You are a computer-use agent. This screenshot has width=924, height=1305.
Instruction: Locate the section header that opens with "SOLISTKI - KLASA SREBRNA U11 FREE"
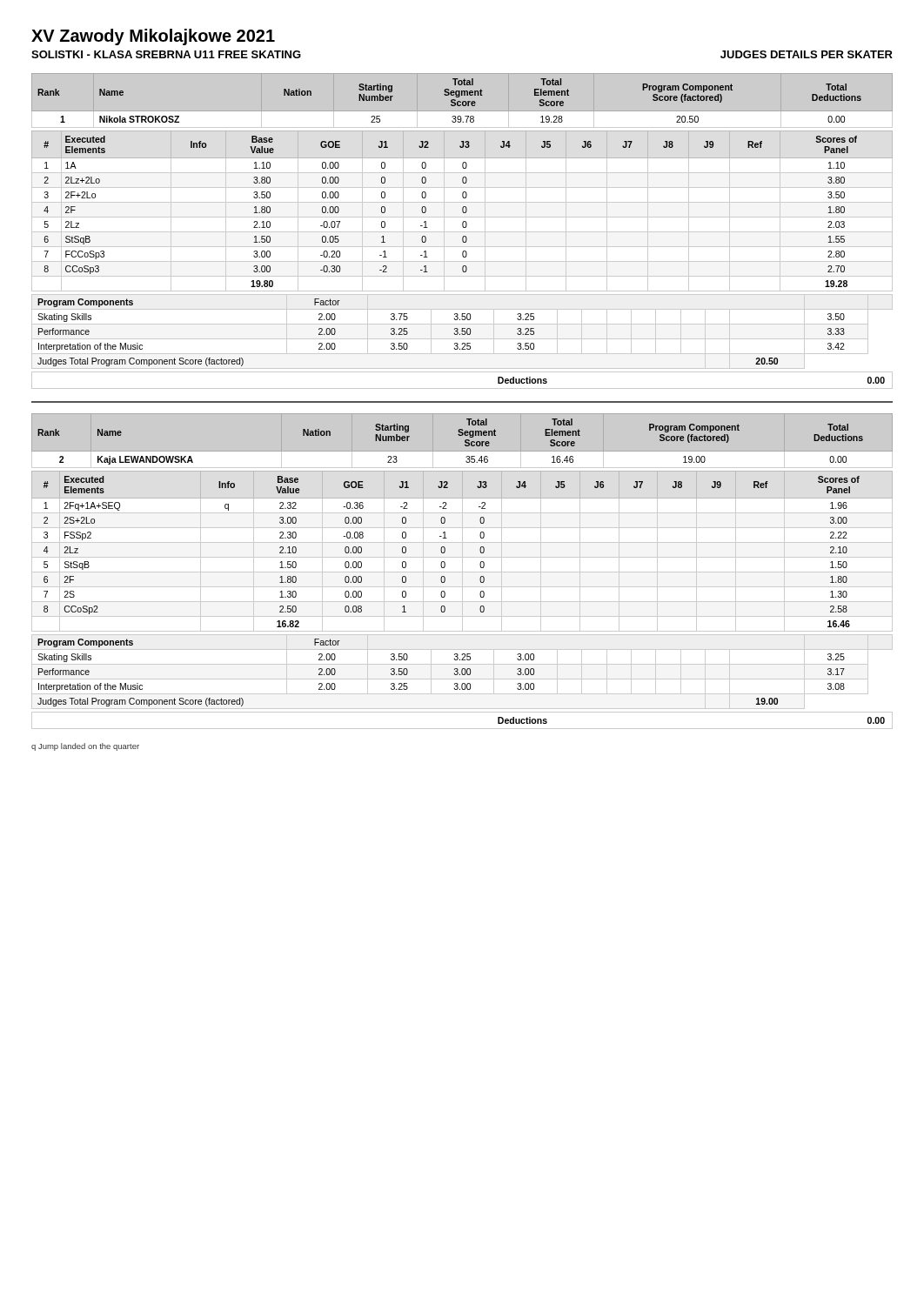162,54
